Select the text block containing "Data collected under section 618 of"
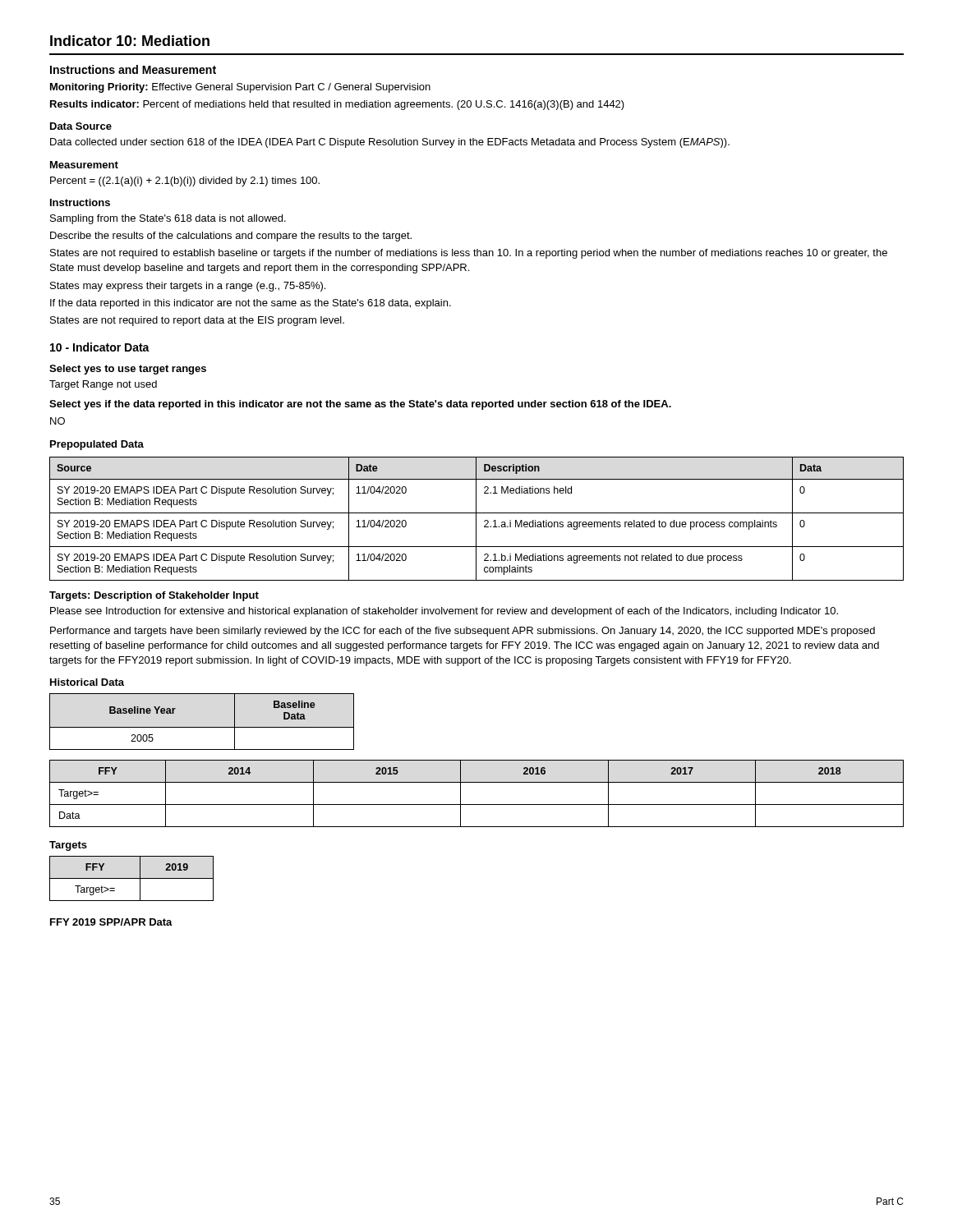Image resolution: width=953 pixels, height=1232 pixels. point(390,142)
